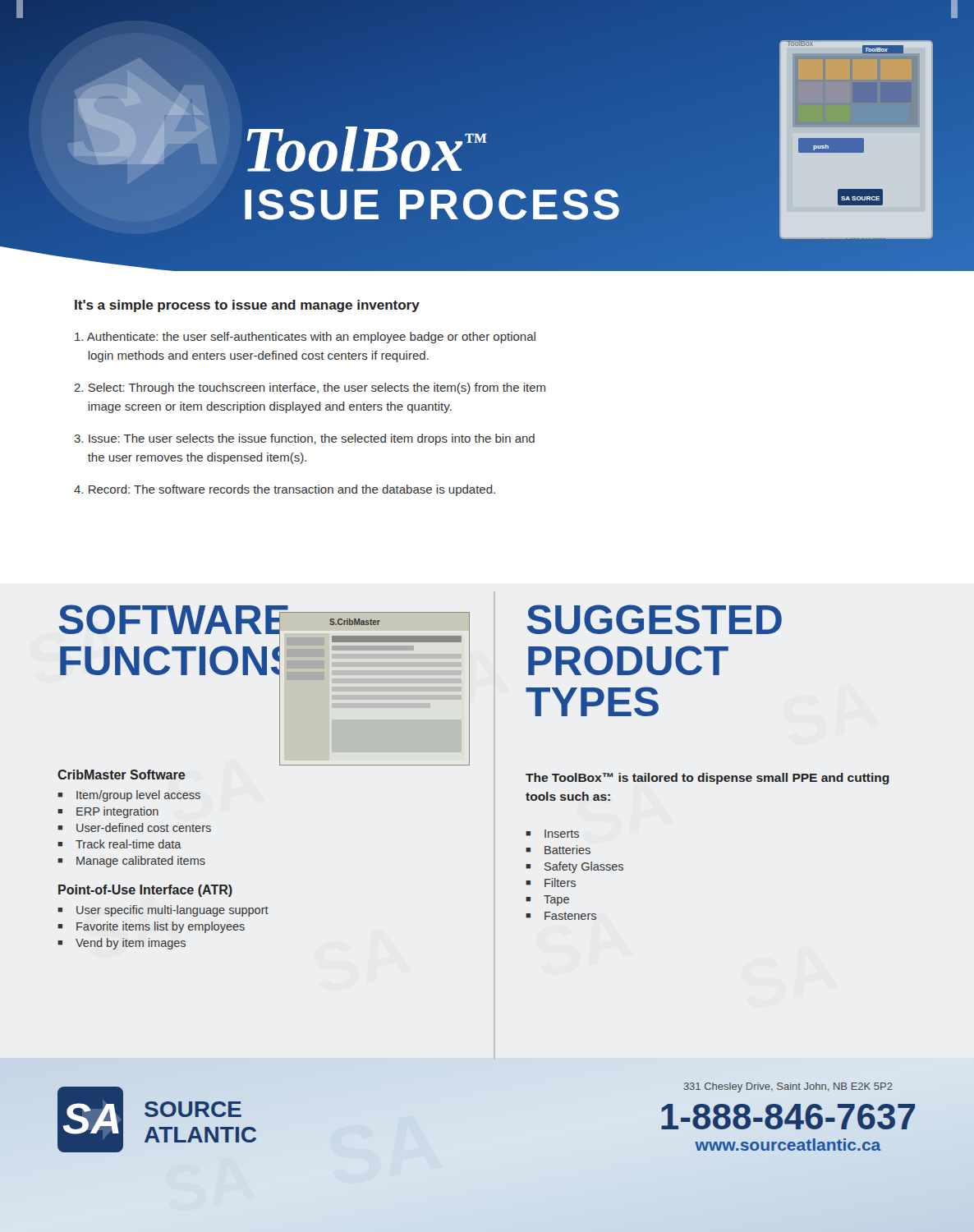Find the list item with the text "2. Select: Through"
This screenshot has width=974, height=1232.
point(310,397)
